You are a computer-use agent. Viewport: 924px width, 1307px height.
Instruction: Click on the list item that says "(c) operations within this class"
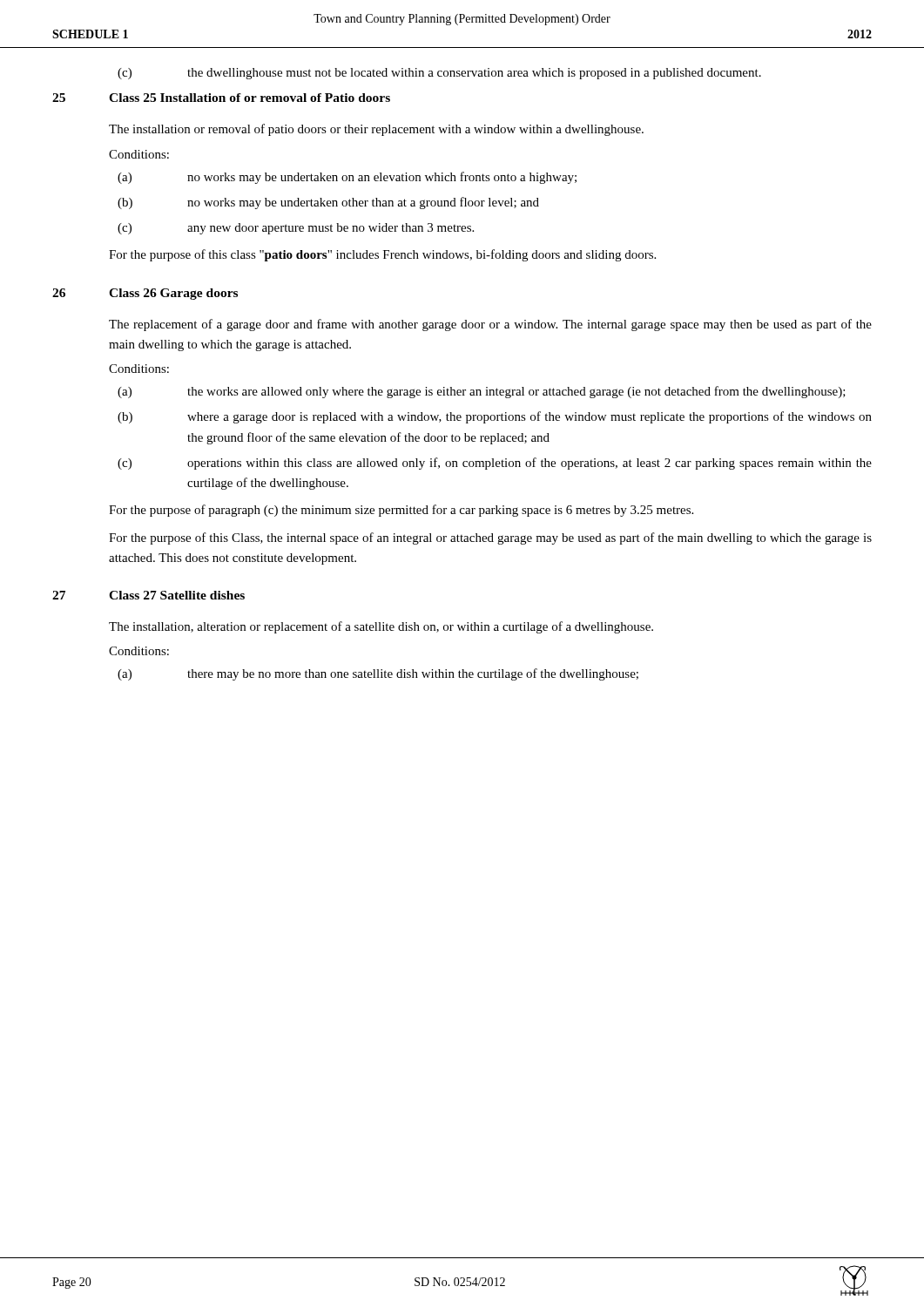tap(490, 473)
